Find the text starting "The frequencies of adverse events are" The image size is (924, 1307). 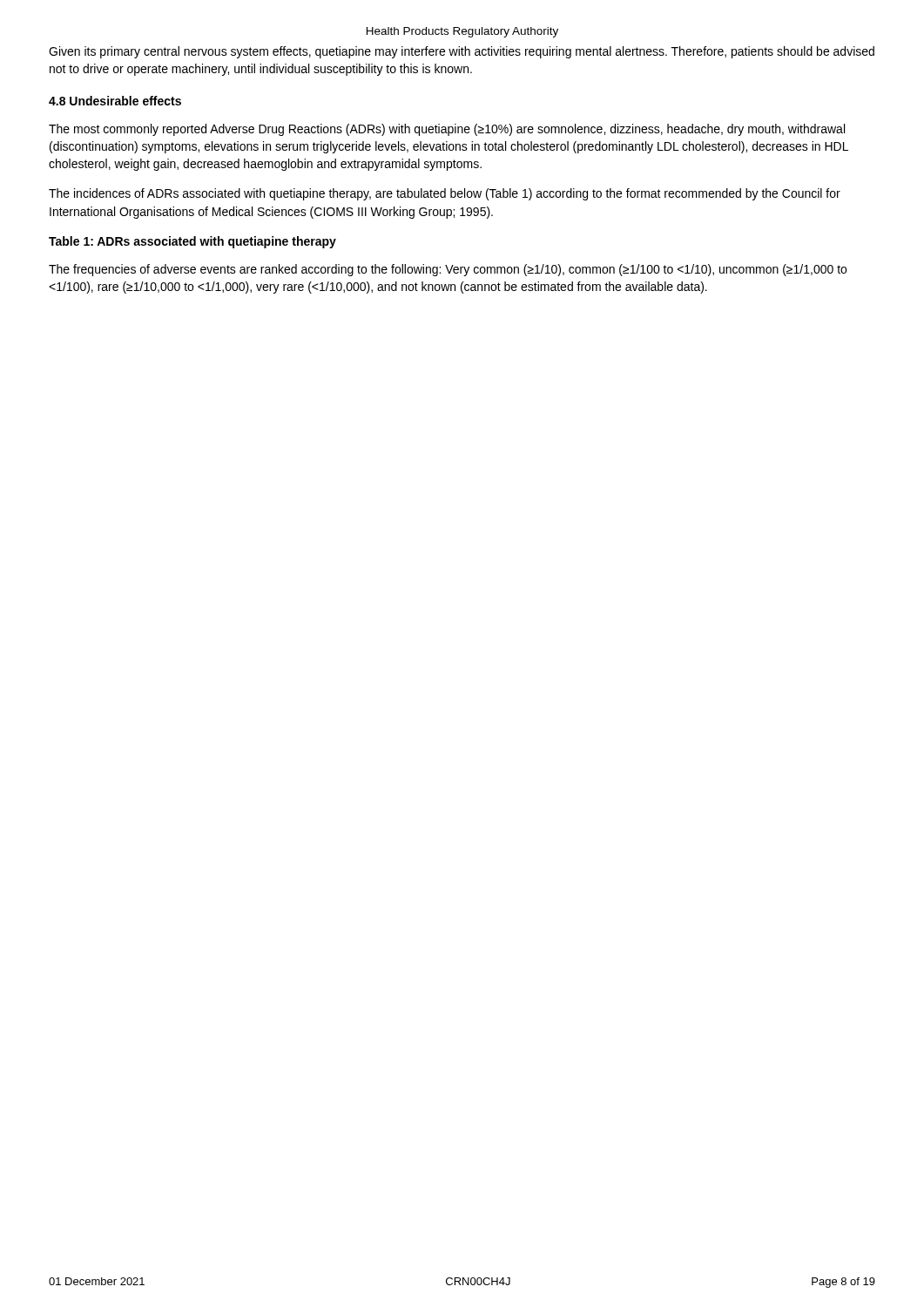click(x=448, y=278)
